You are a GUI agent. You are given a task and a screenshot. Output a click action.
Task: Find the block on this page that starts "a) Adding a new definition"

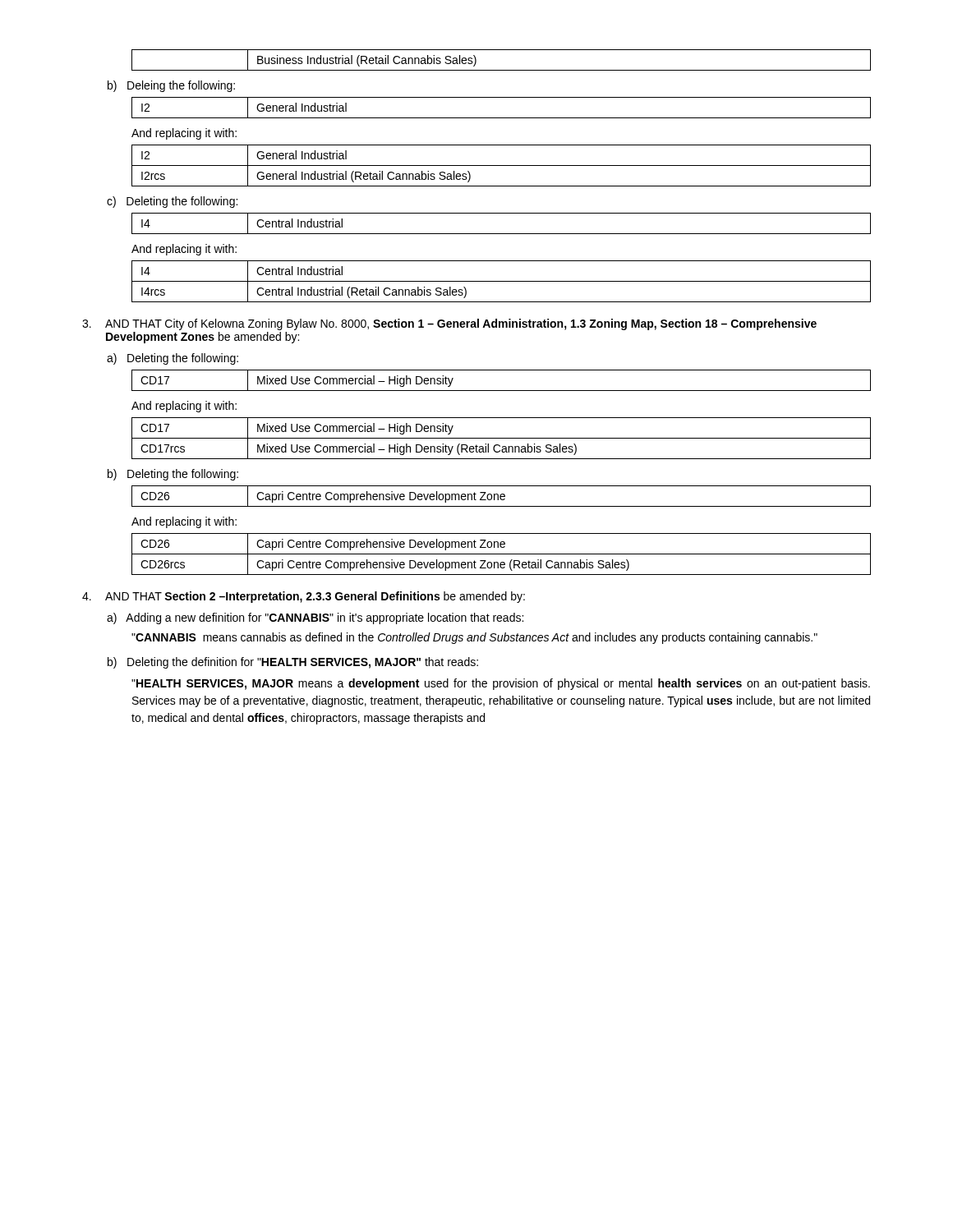click(x=316, y=618)
